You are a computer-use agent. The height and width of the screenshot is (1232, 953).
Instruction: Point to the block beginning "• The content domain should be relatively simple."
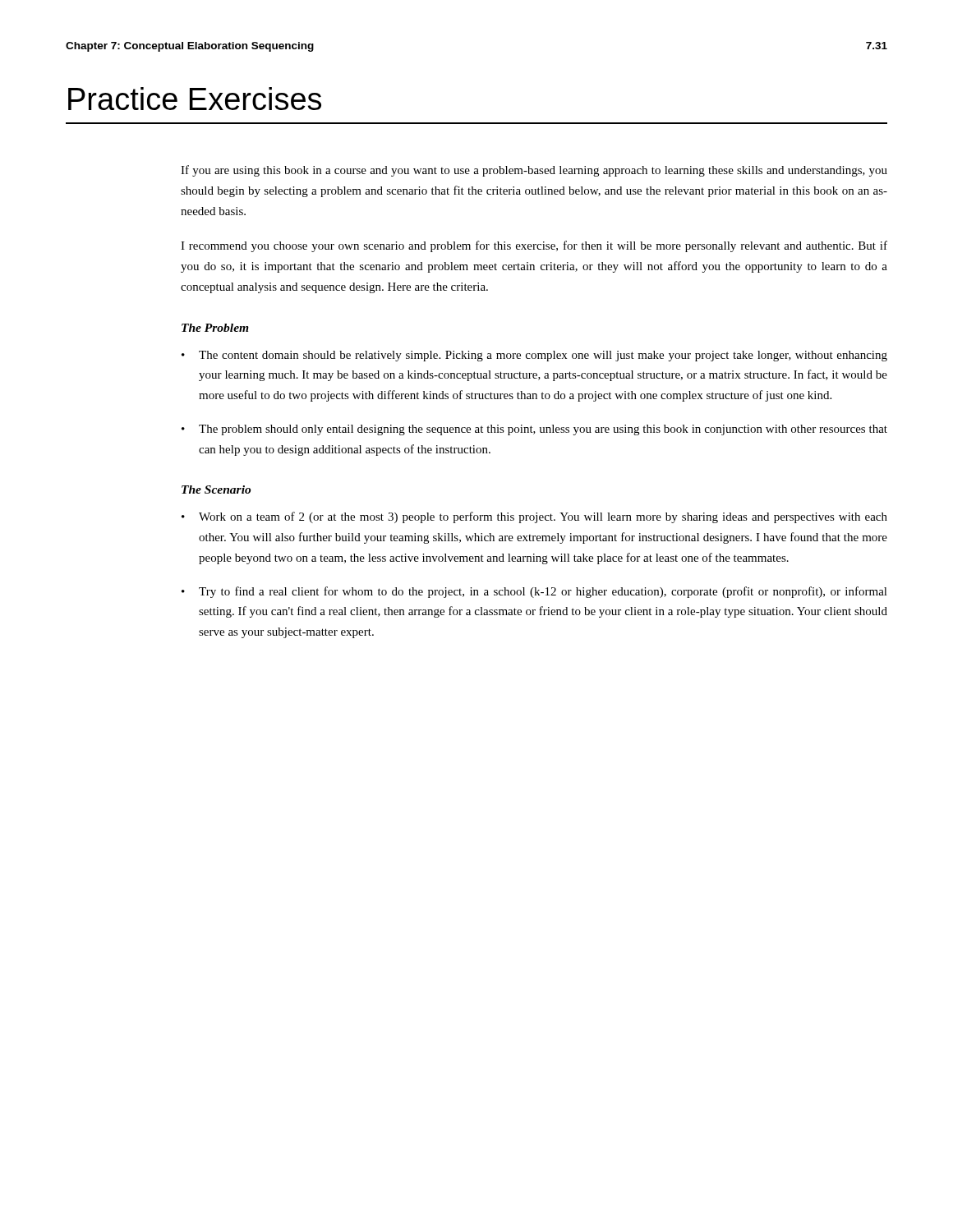(x=534, y=375)
